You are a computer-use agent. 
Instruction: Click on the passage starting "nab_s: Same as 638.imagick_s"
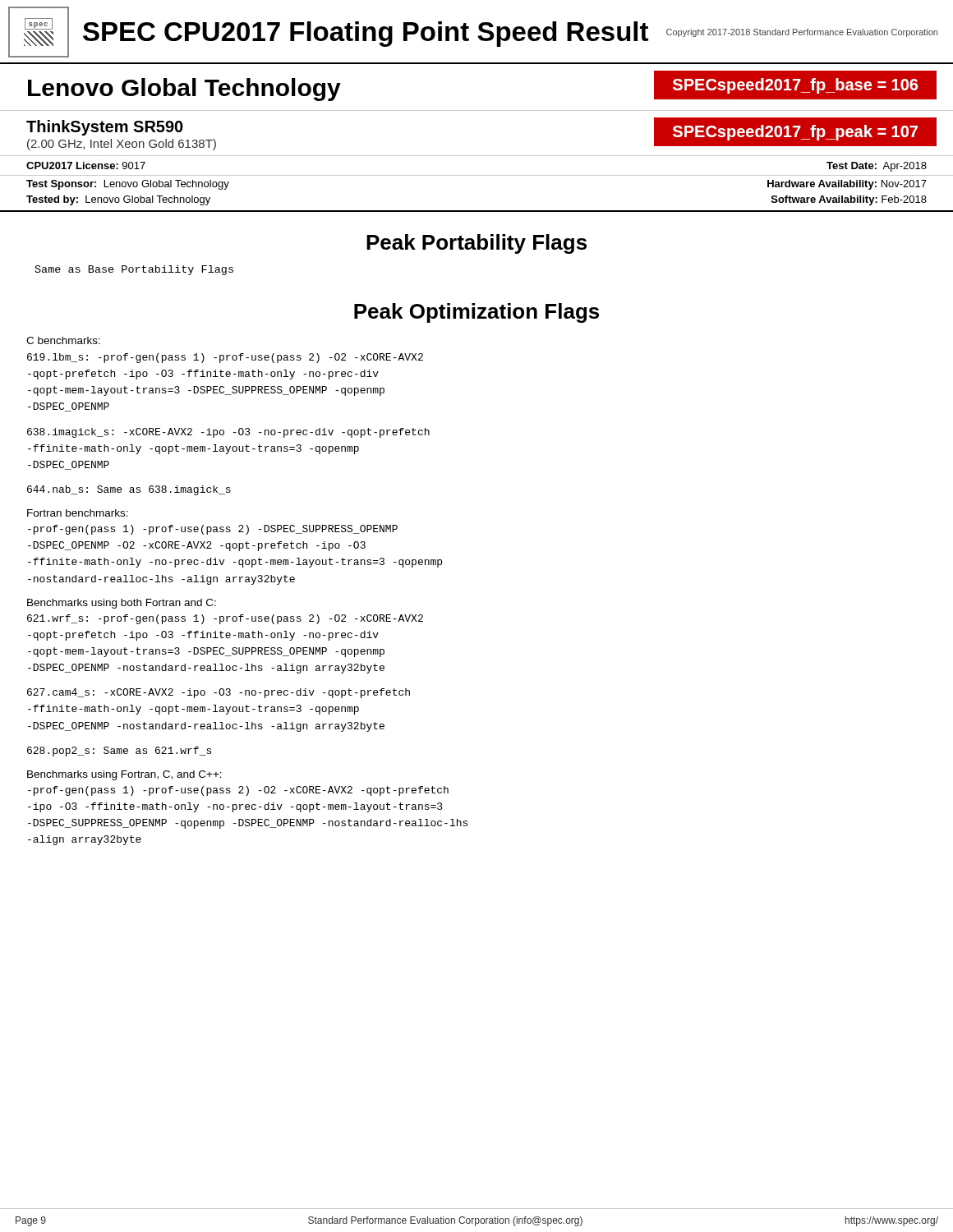coord(129,490)
